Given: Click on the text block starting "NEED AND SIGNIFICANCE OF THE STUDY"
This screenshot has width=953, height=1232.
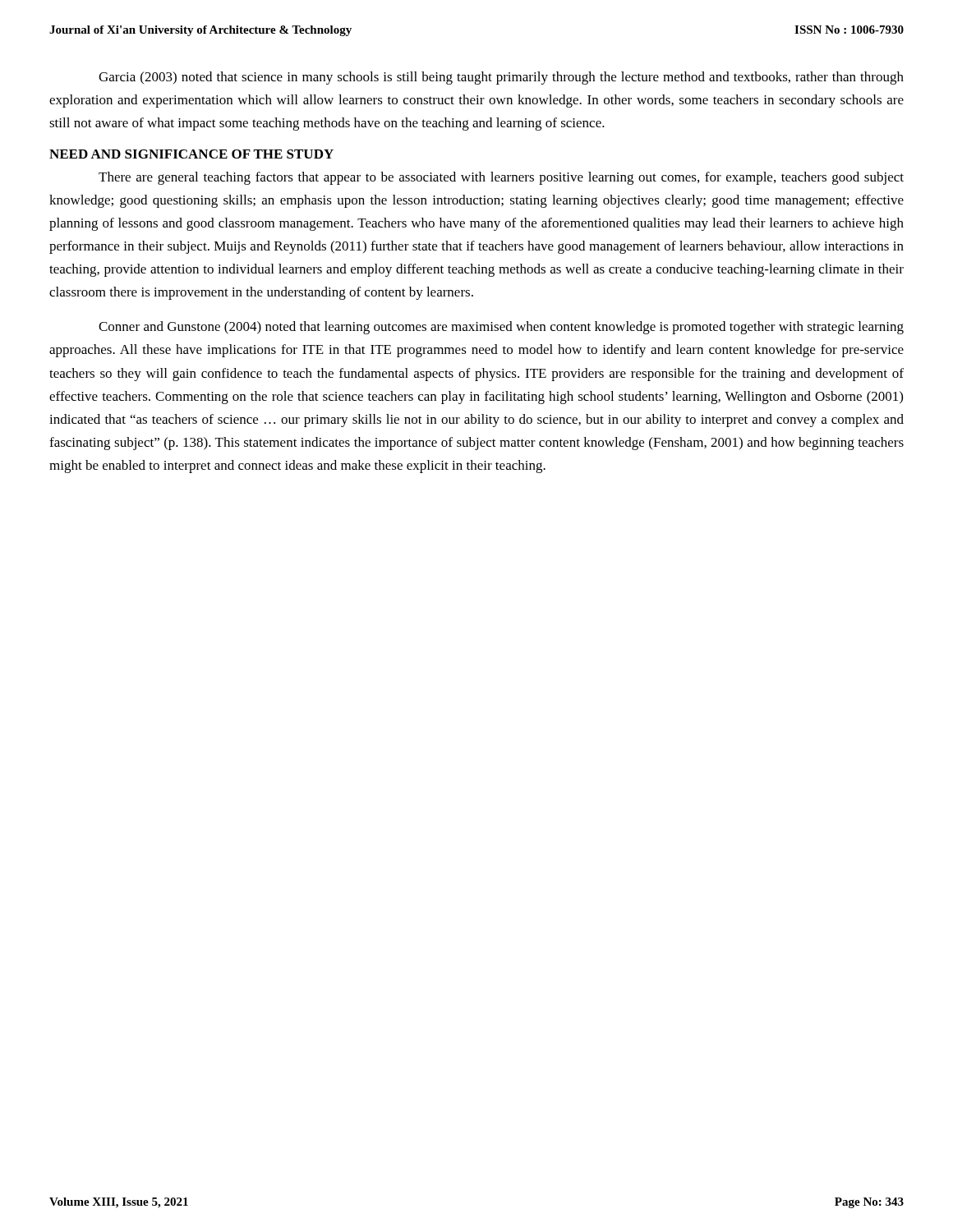Looking at the screenshot, I should [192, 154].
